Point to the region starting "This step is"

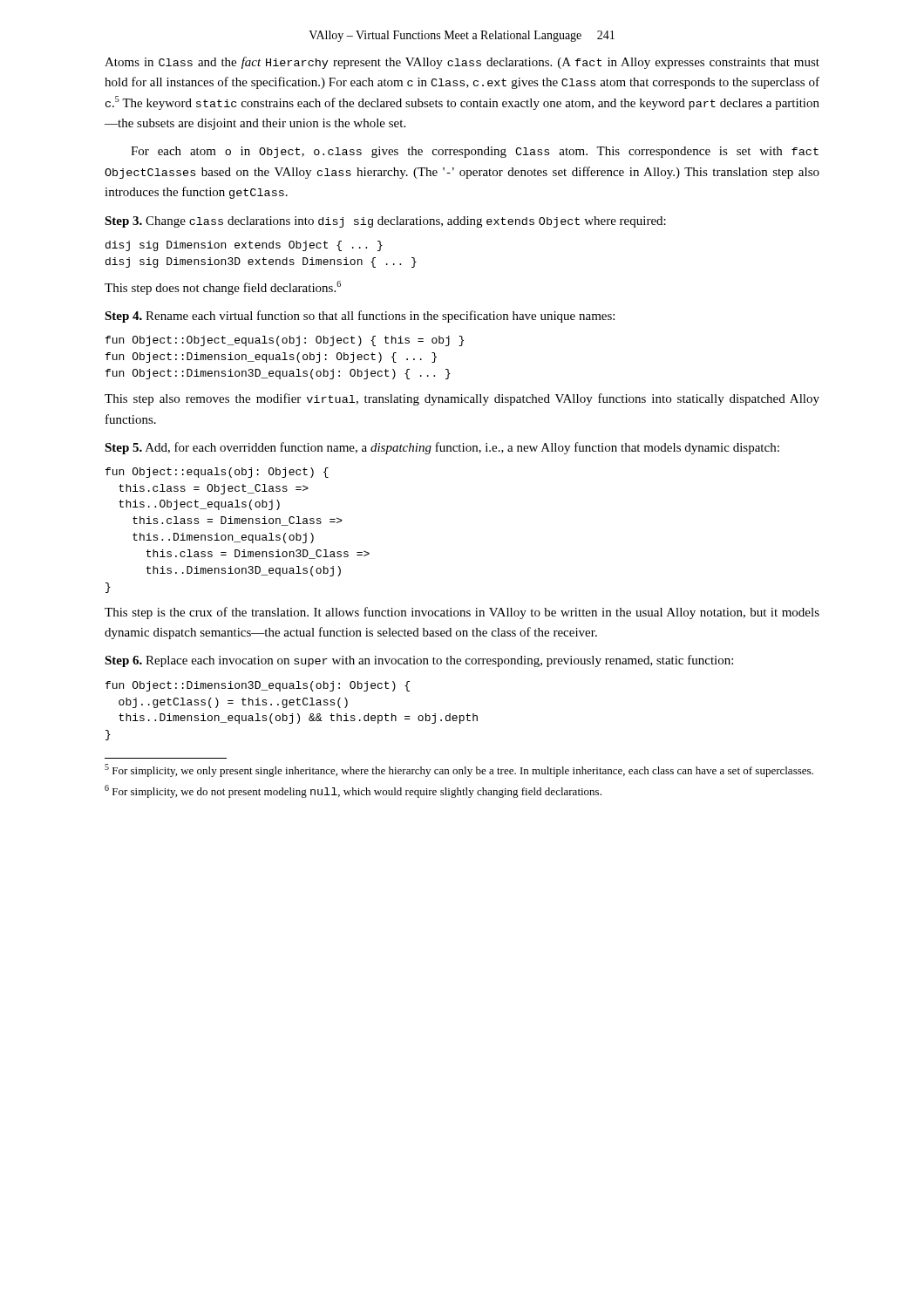pyautogui.click(x=462, y=622)
